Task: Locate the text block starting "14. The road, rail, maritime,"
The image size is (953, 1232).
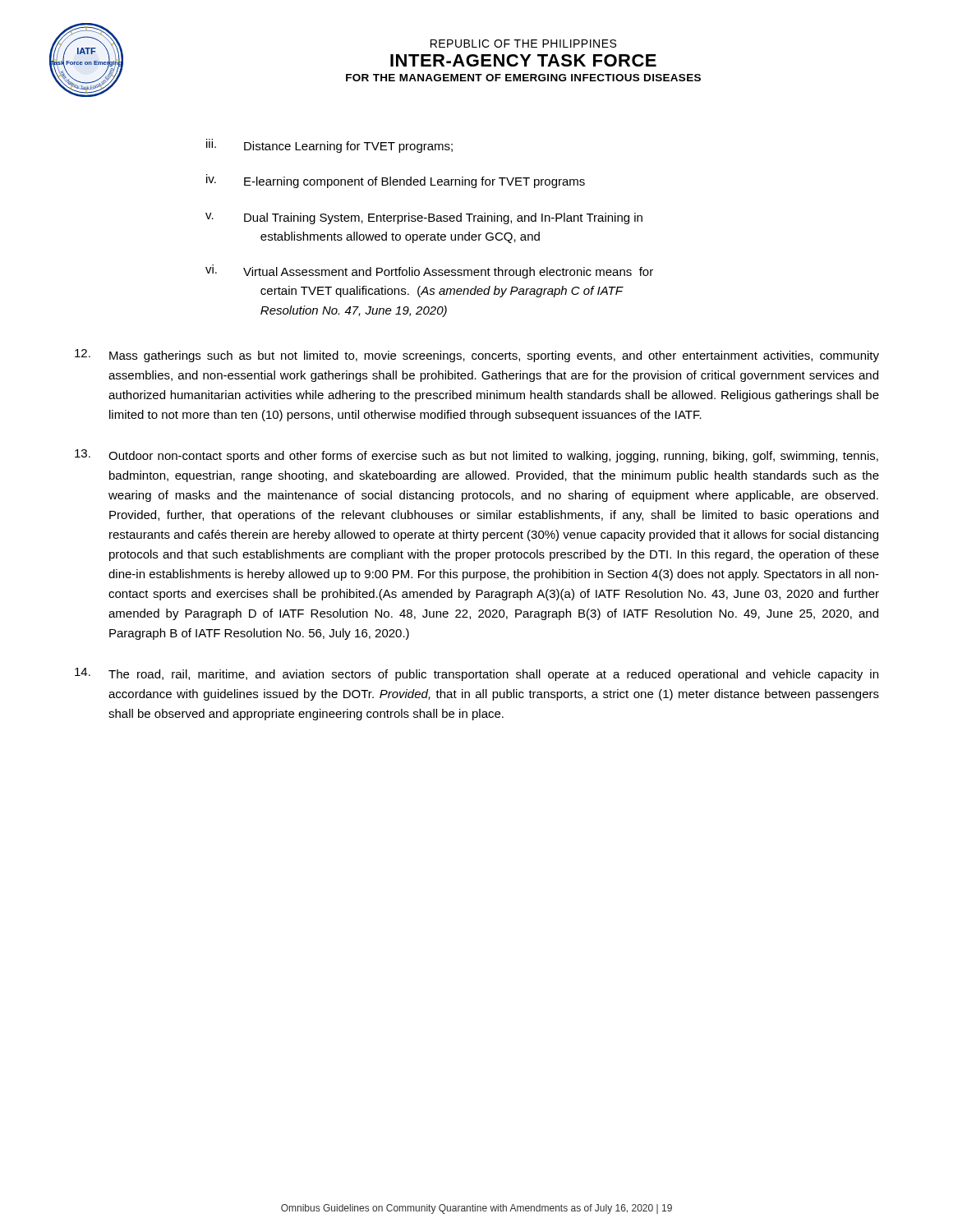Action: point(476,694)
